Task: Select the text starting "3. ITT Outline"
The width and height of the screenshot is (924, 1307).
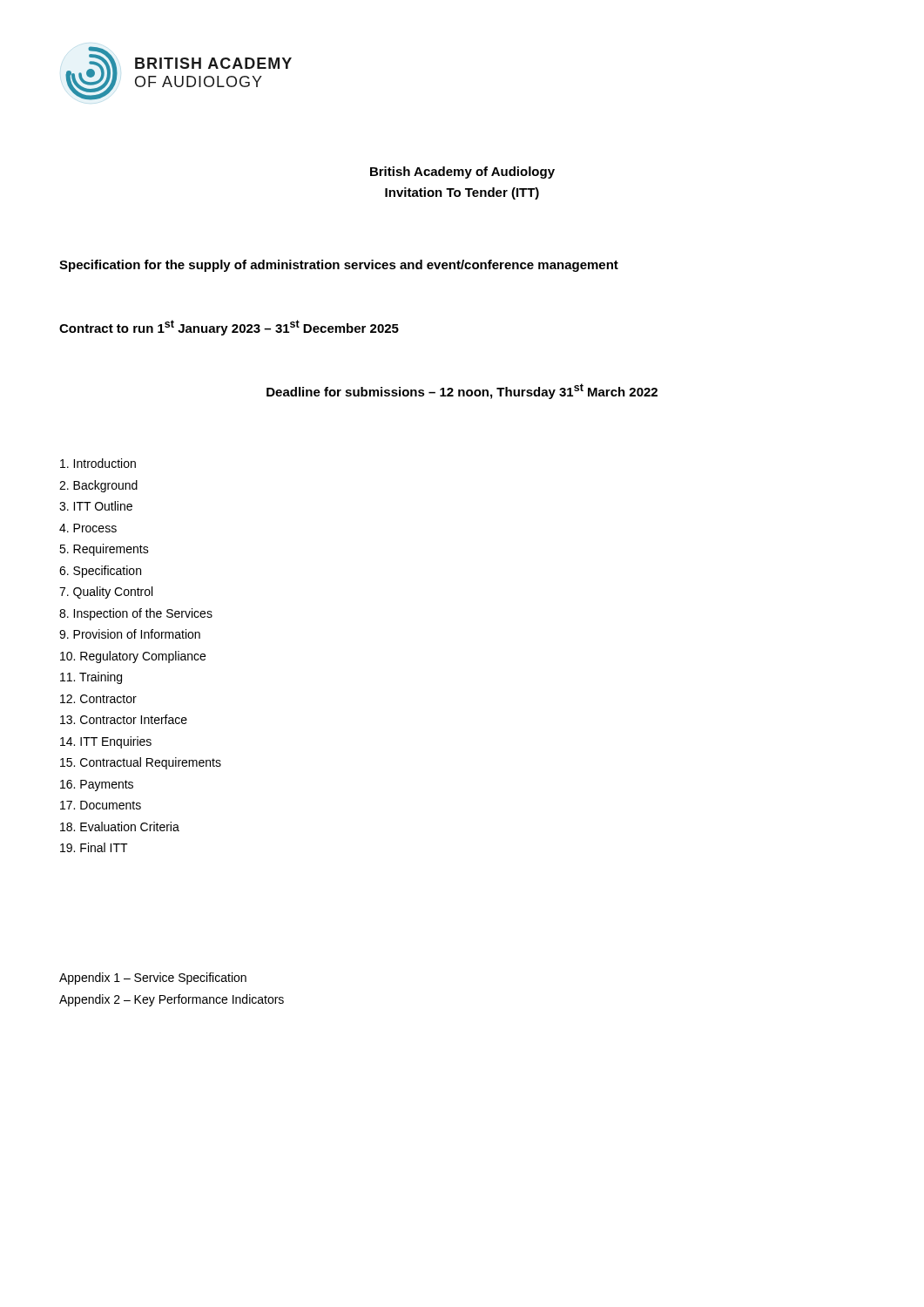Action: tap(96, 506)
